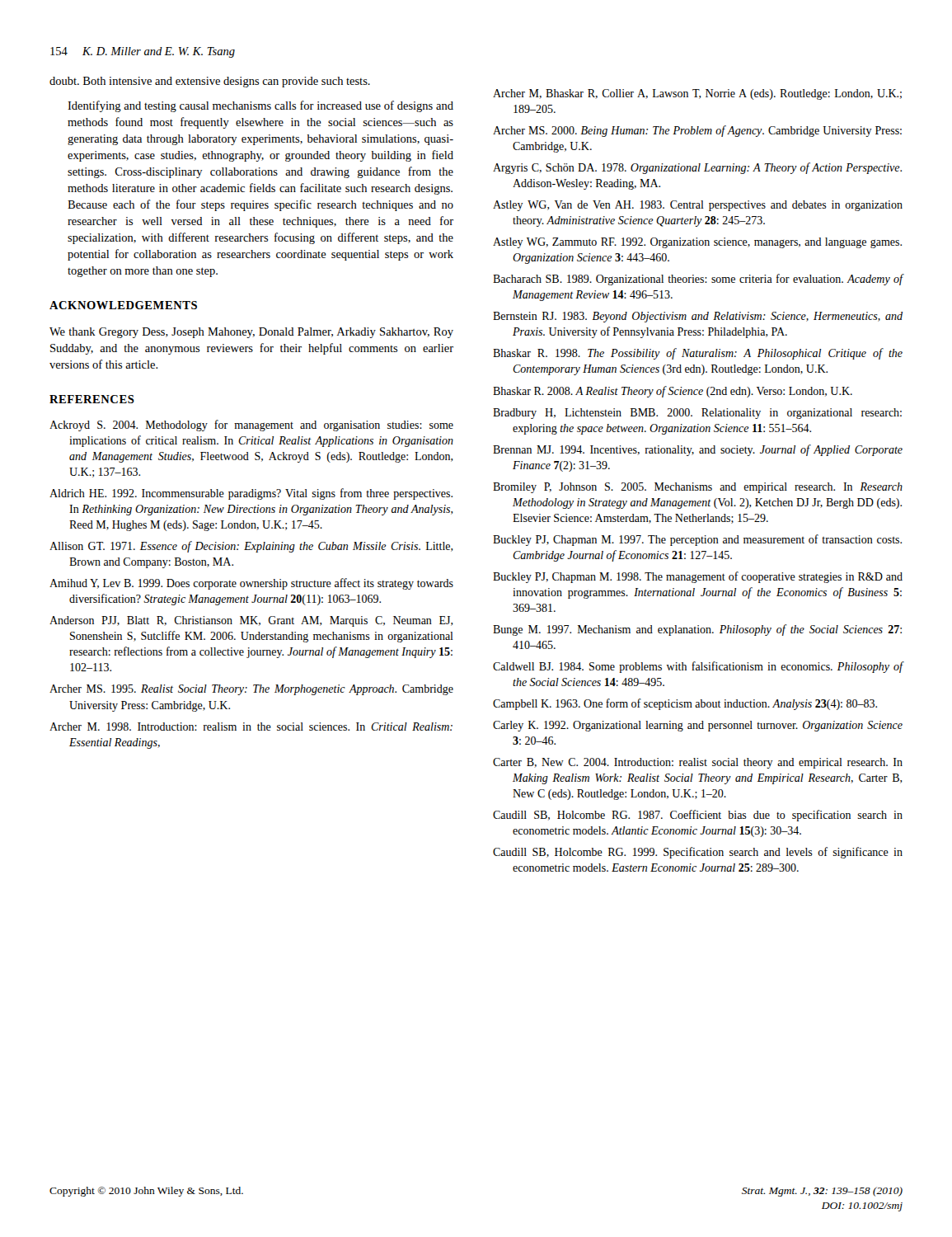
Task: Find the text block containing "doubt. Both intensive and extensive designs can provide"
Action: [x=251, y=176]
